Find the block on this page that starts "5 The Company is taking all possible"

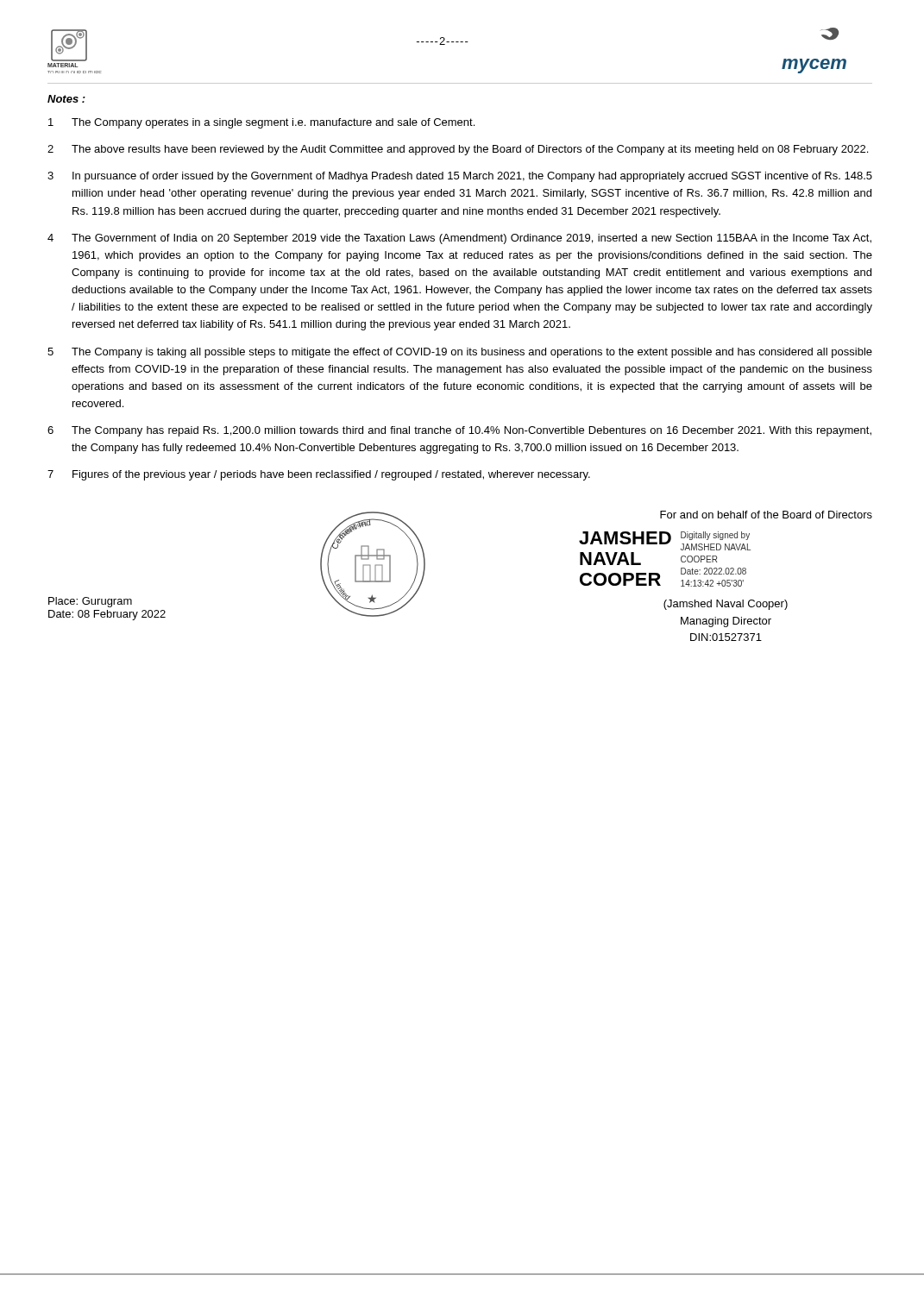point(460,378)
